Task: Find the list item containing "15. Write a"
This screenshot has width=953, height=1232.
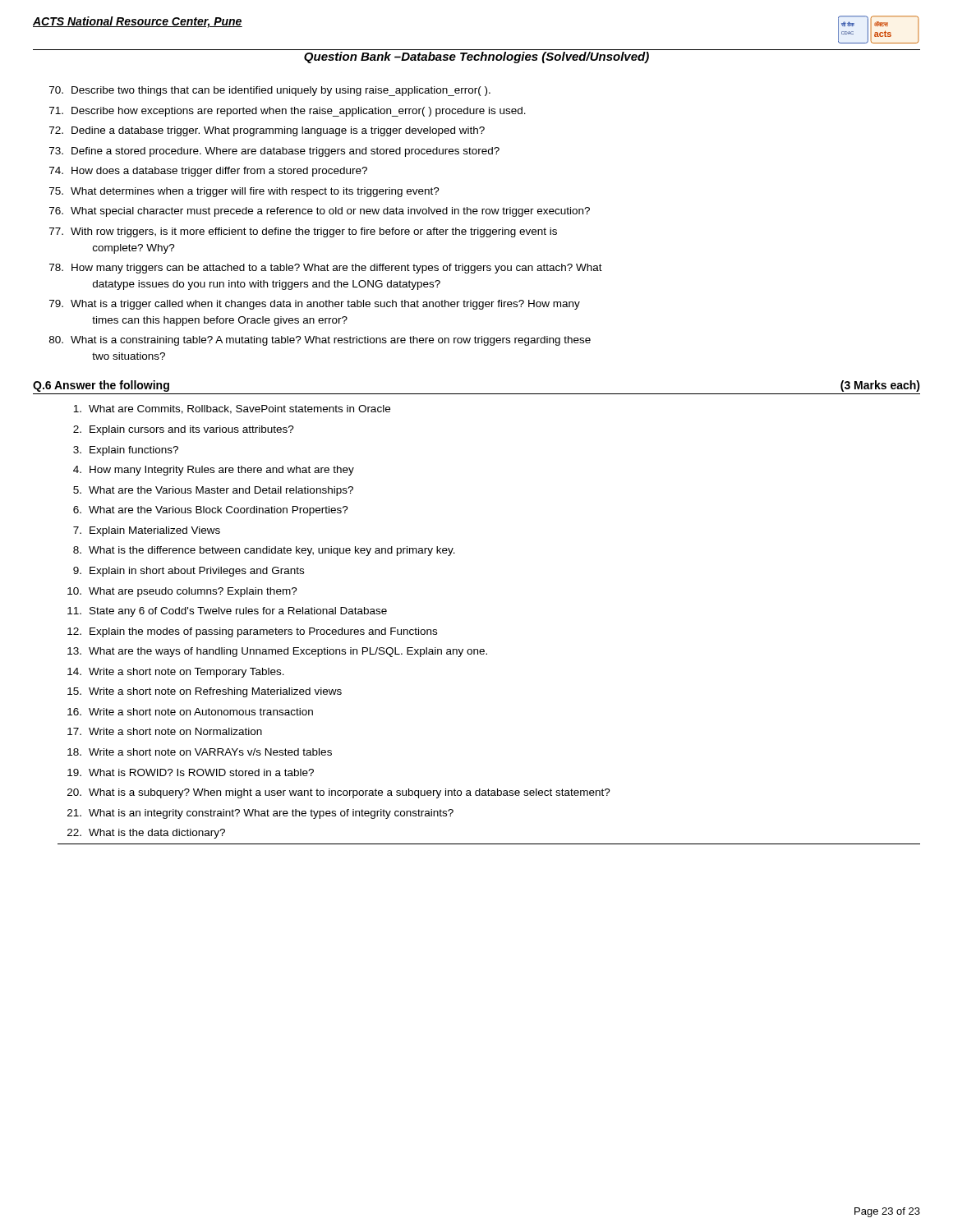Action: click(x=205, y=692)
